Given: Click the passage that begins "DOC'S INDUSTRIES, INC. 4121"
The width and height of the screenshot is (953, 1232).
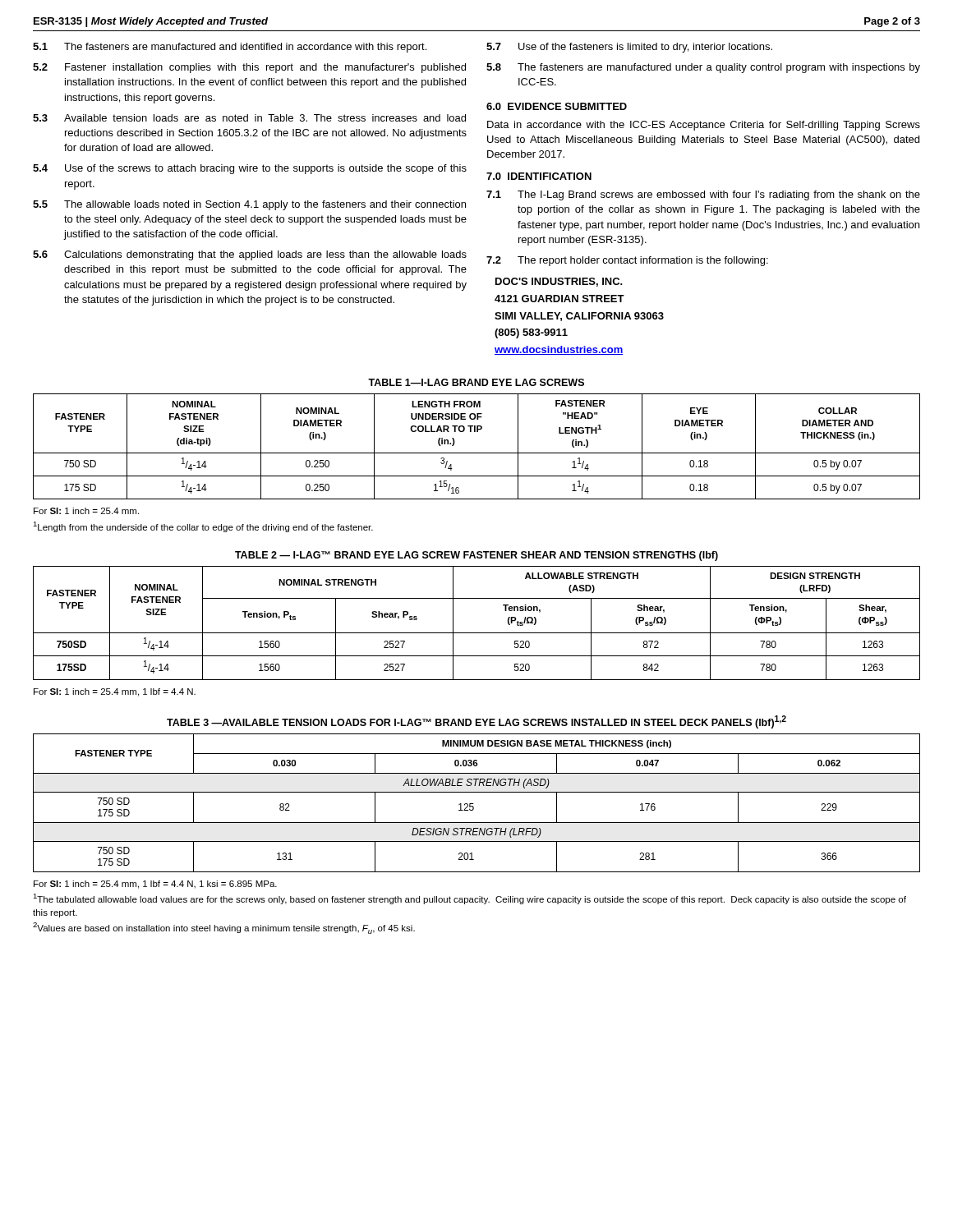Looking at the screenshot, I should [x=579, y=316].
